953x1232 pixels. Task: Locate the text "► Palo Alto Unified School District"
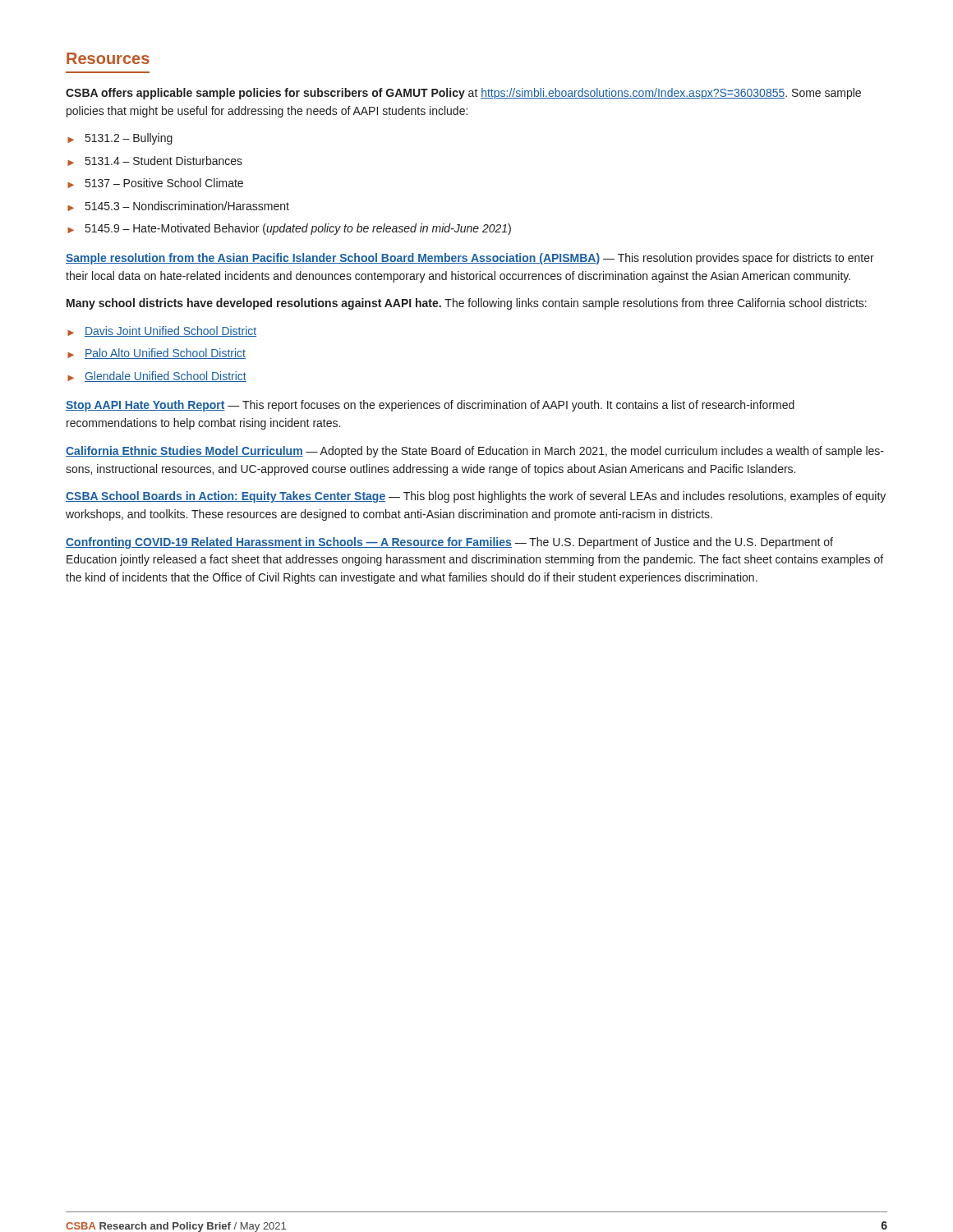point(156,354)
